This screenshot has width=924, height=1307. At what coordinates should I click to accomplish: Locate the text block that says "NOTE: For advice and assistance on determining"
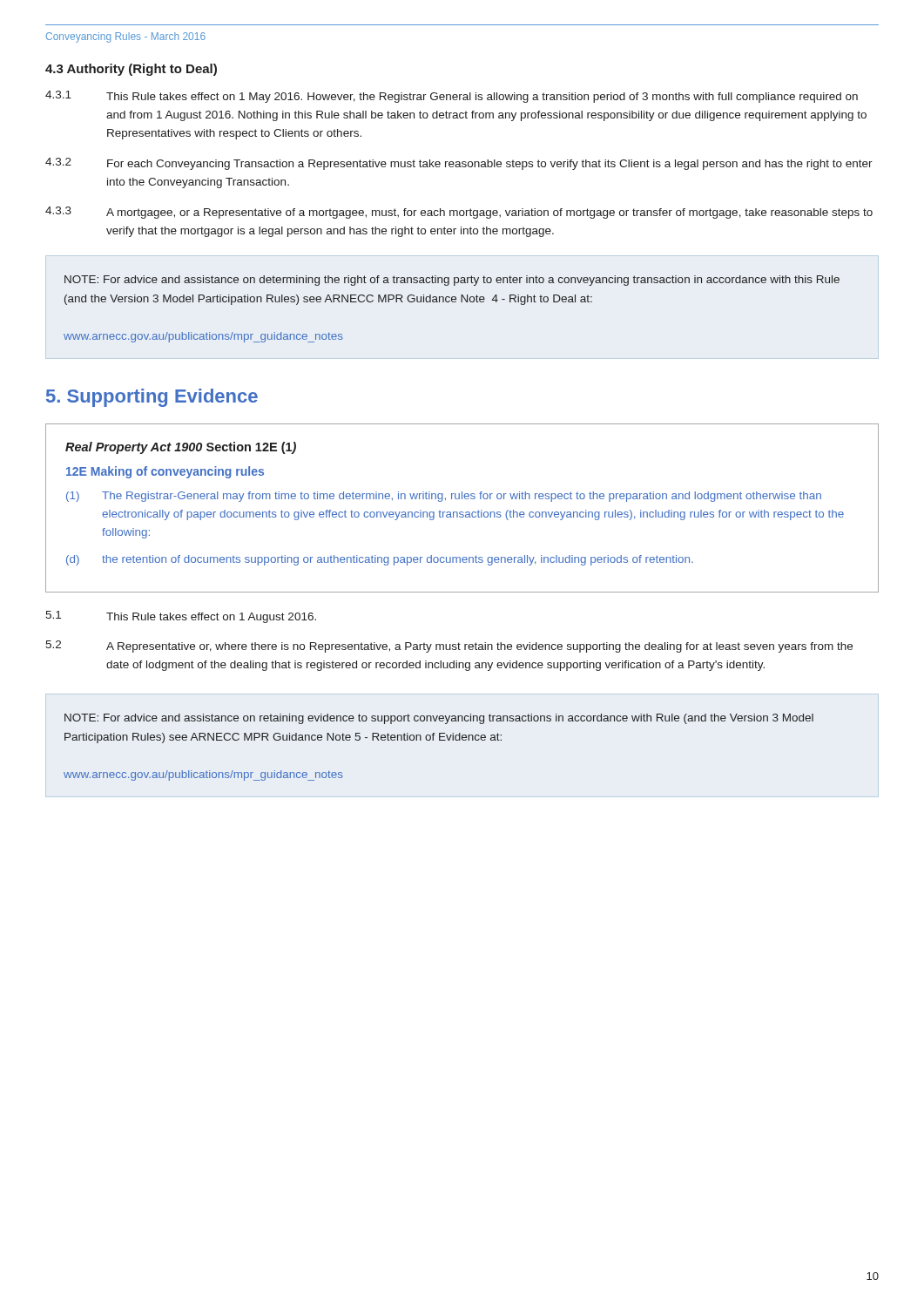pos(452,308)
